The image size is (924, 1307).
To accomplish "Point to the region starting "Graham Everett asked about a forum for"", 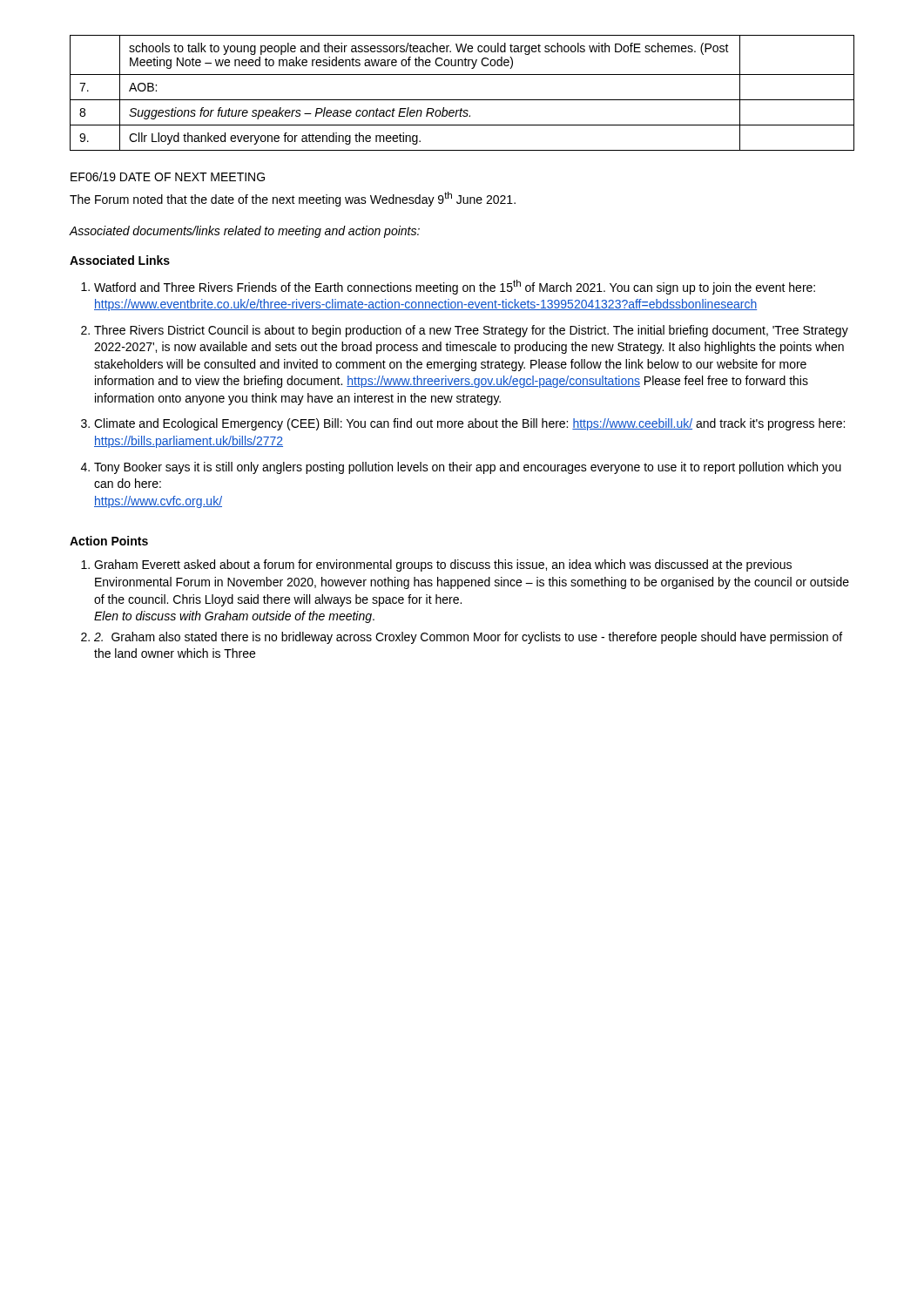I will click(x=474, y=591).
